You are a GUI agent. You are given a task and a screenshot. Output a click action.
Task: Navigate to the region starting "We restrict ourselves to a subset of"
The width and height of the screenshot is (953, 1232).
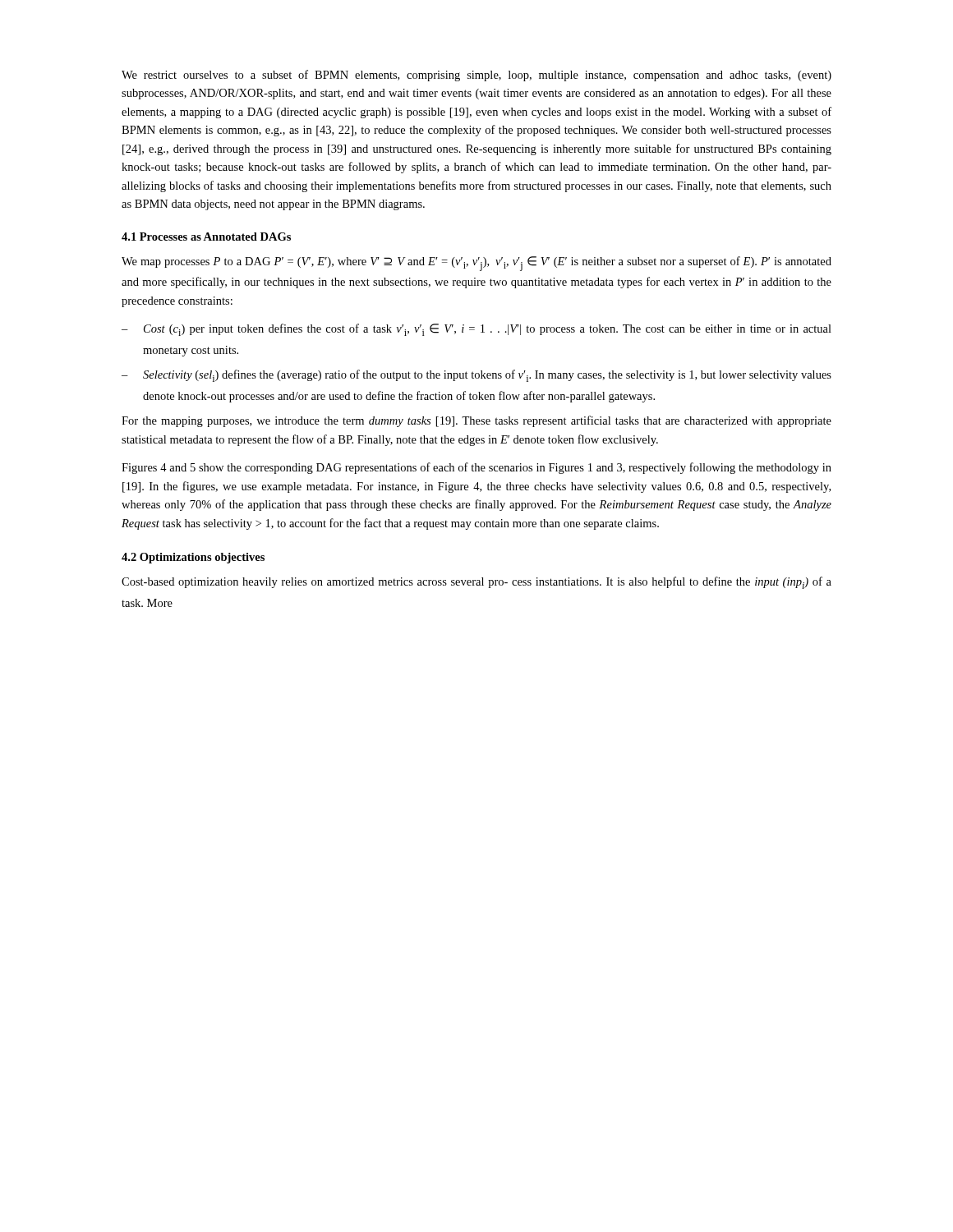476,140
